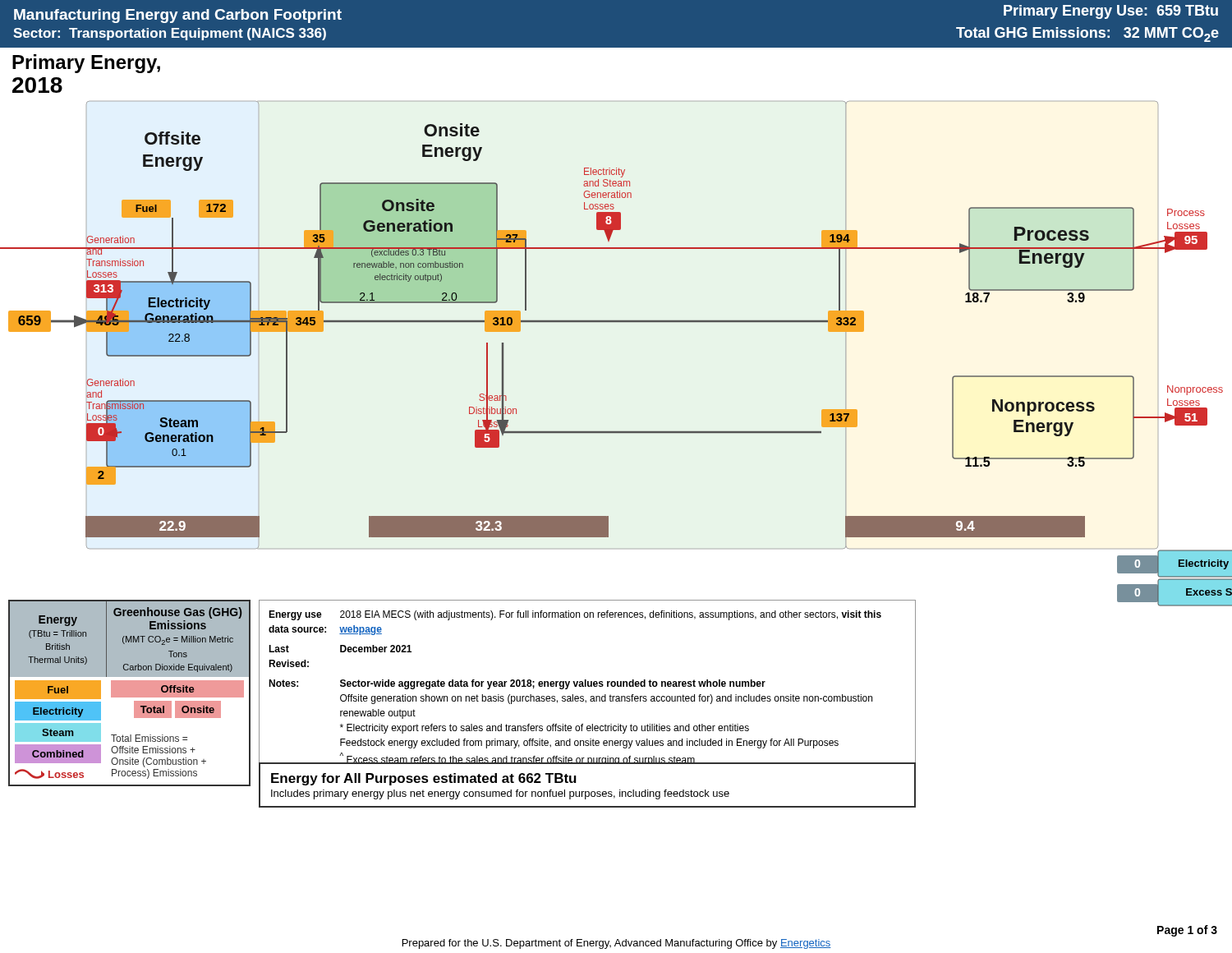Find the flowchart
The image size is (1232, 953).
coord(616,327)
